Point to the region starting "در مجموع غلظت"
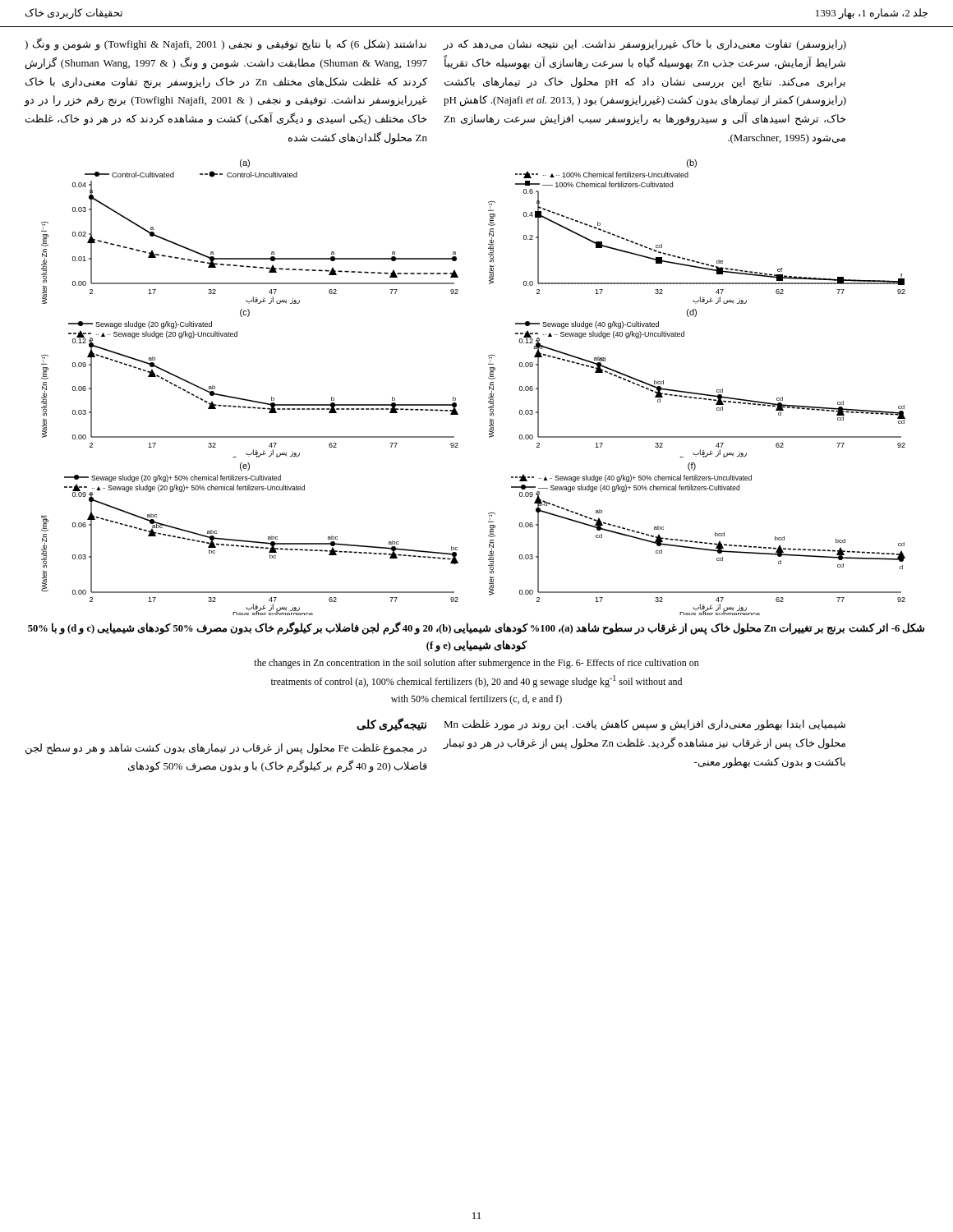The width and height of the screenshot is (953, 1232). (226, 757)
